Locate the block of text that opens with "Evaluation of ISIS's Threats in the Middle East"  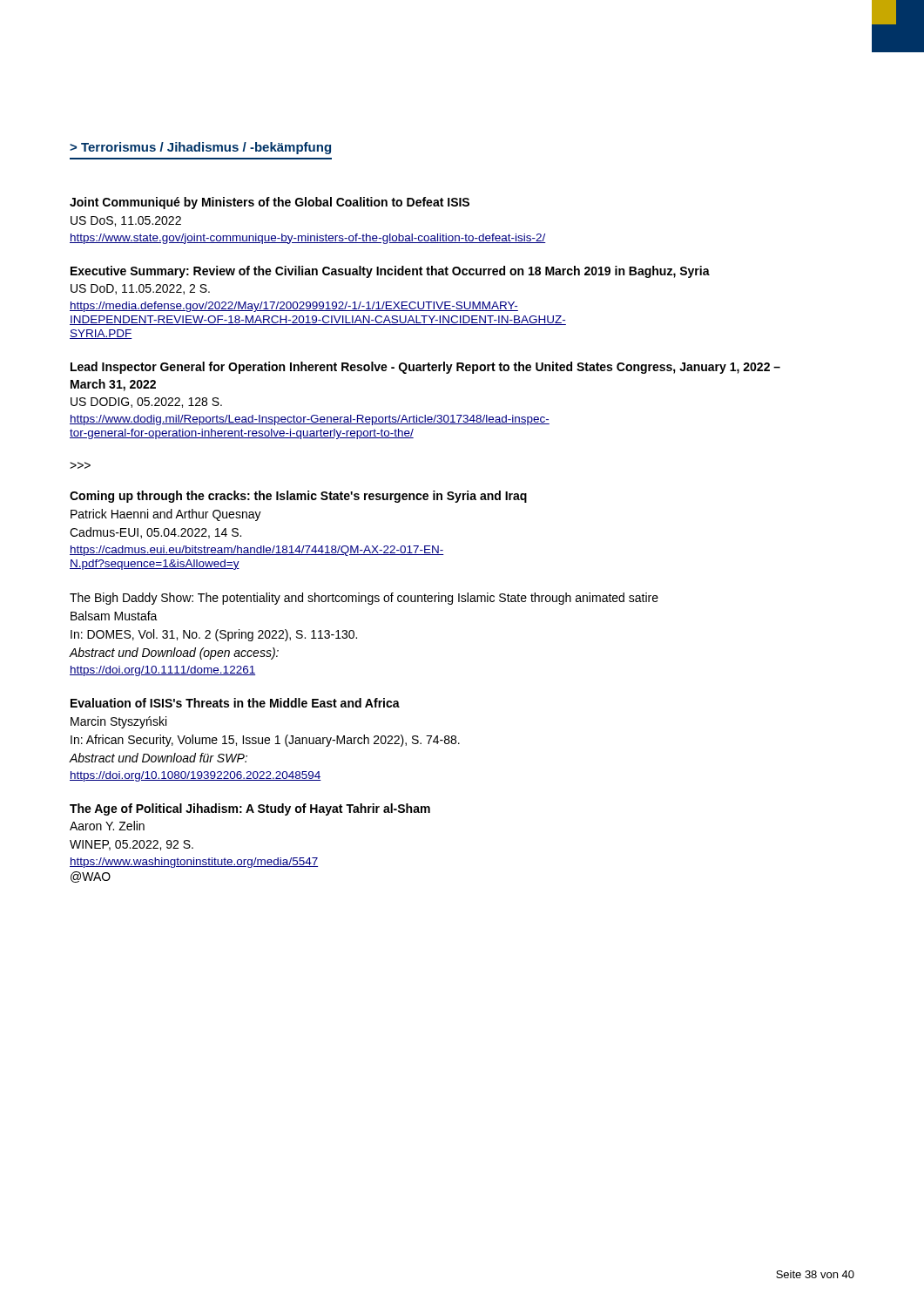[445, 738]
